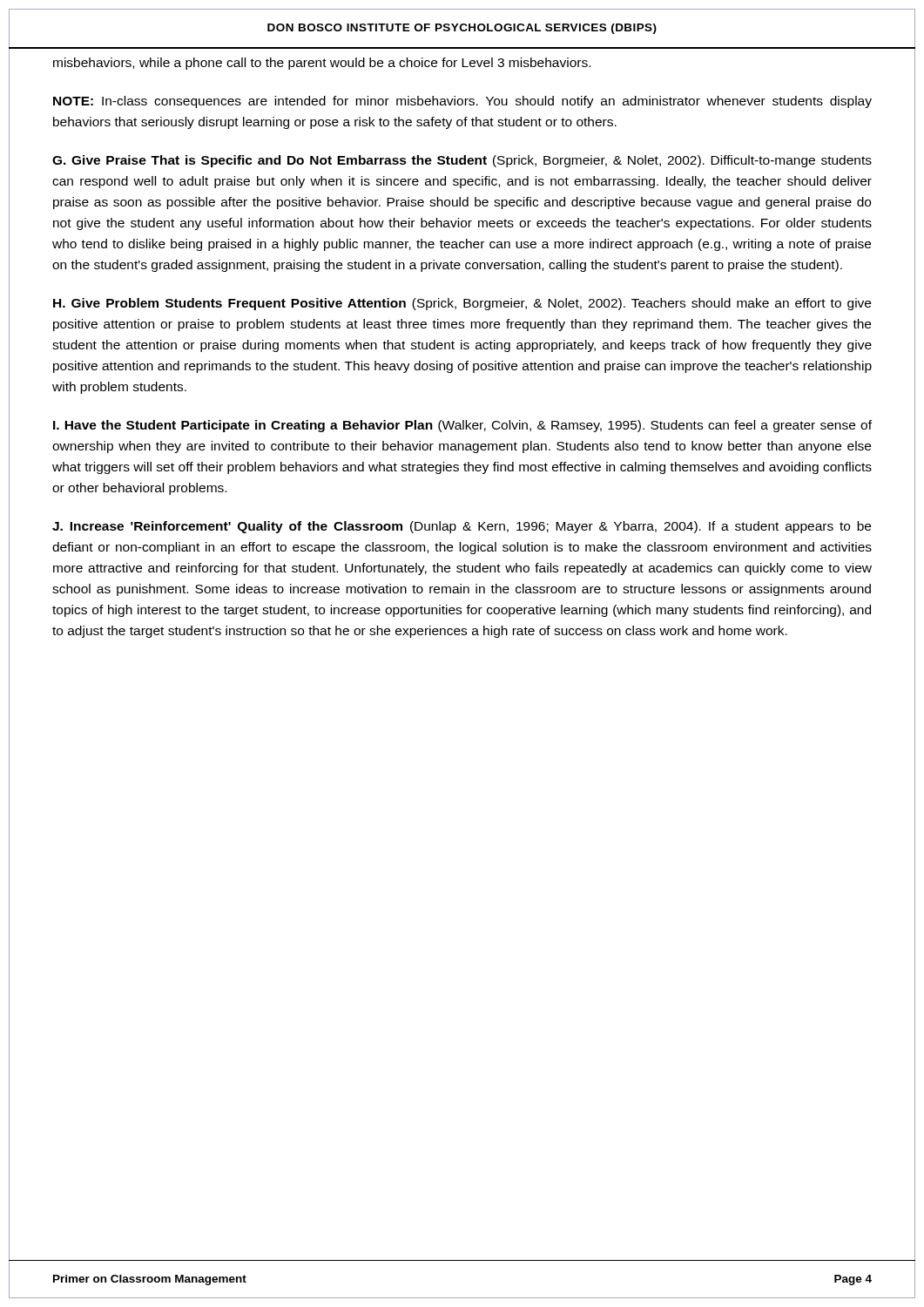
Task: Point to the block beginning "H. Give Problem Students"
Action: 462,345
